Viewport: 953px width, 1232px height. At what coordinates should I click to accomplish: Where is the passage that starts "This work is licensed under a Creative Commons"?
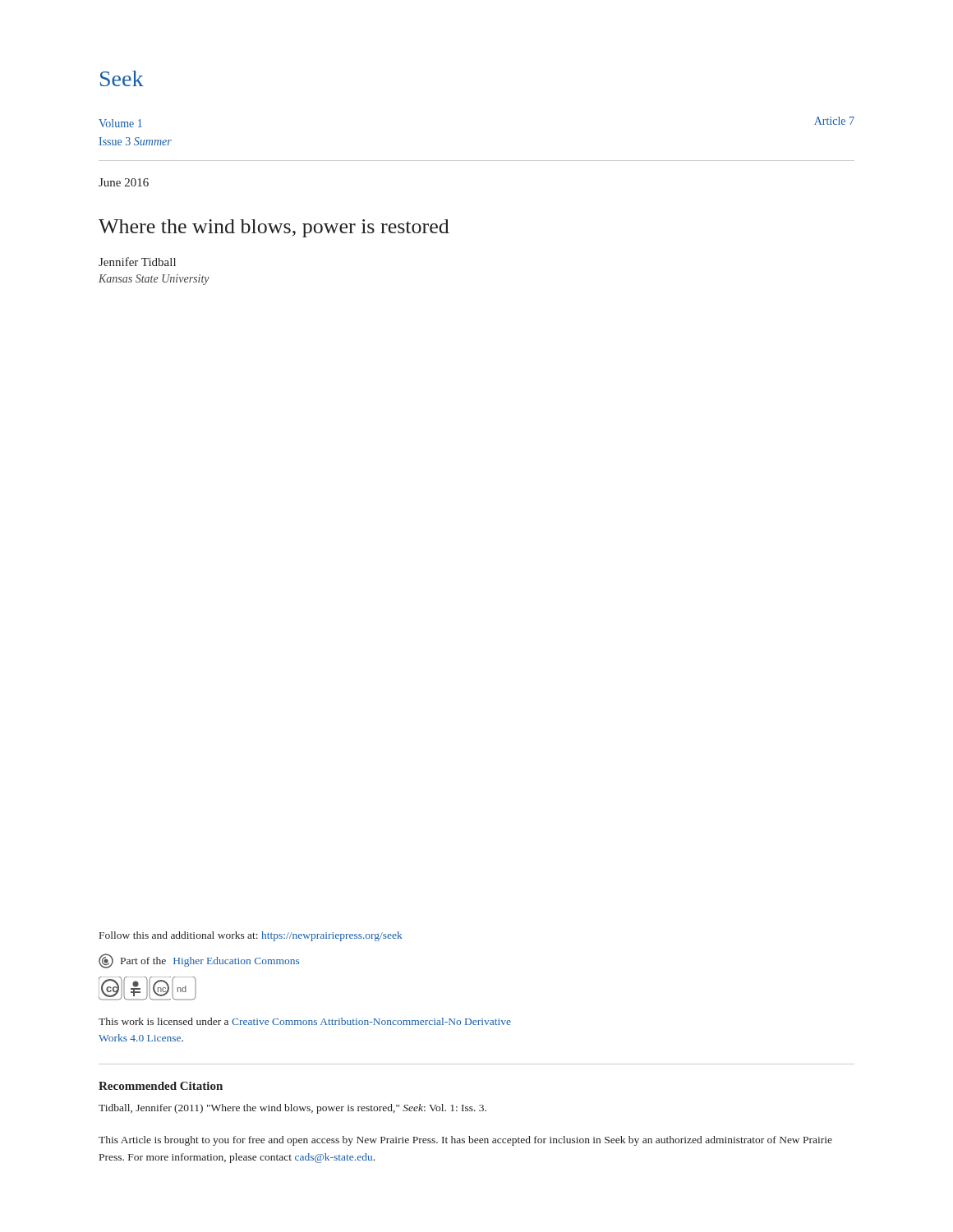[476, 1030]
